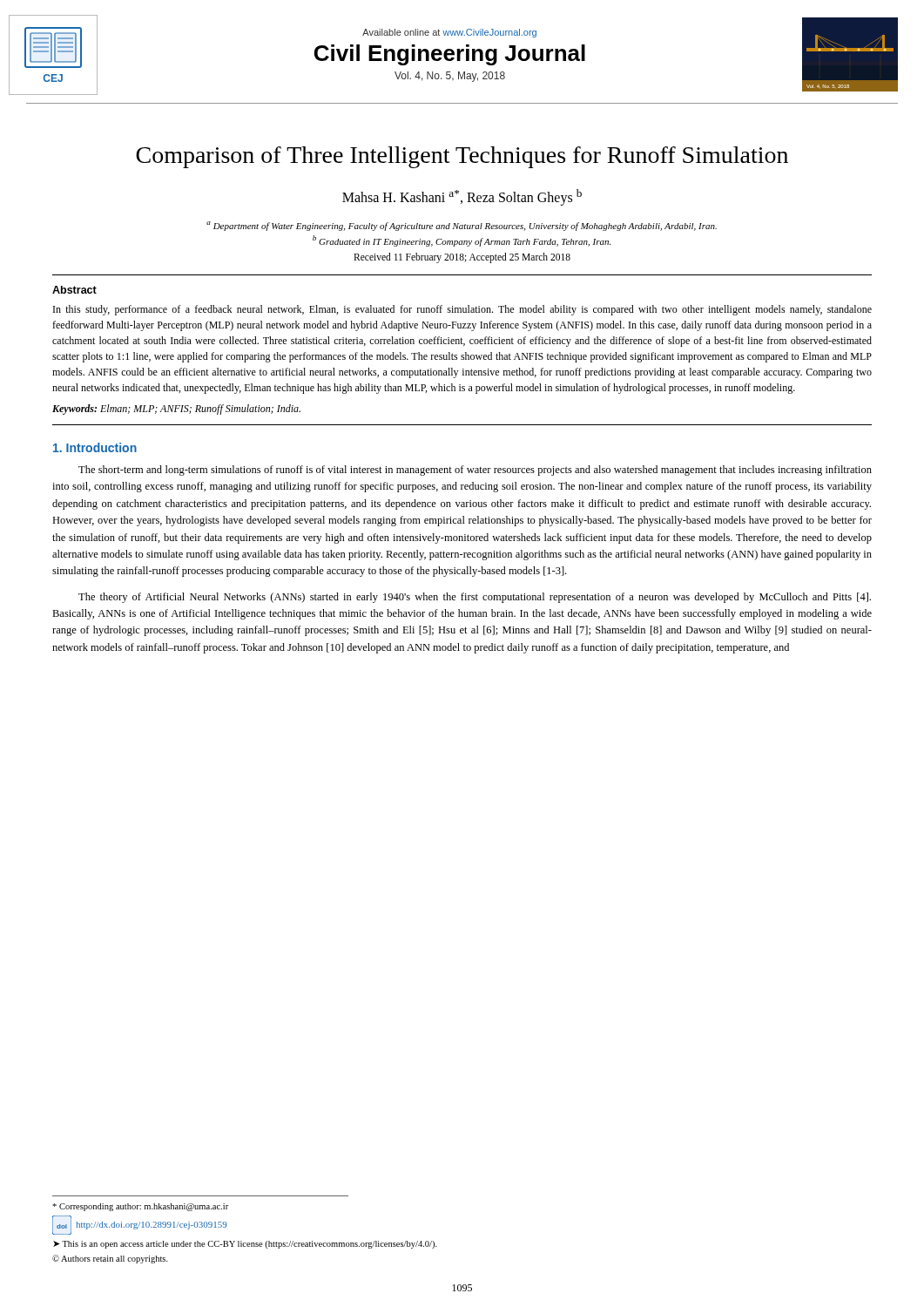Locate the title that says "Civil Engineering Journal"
The image size is (924, 1307).
tap(450, 54)
